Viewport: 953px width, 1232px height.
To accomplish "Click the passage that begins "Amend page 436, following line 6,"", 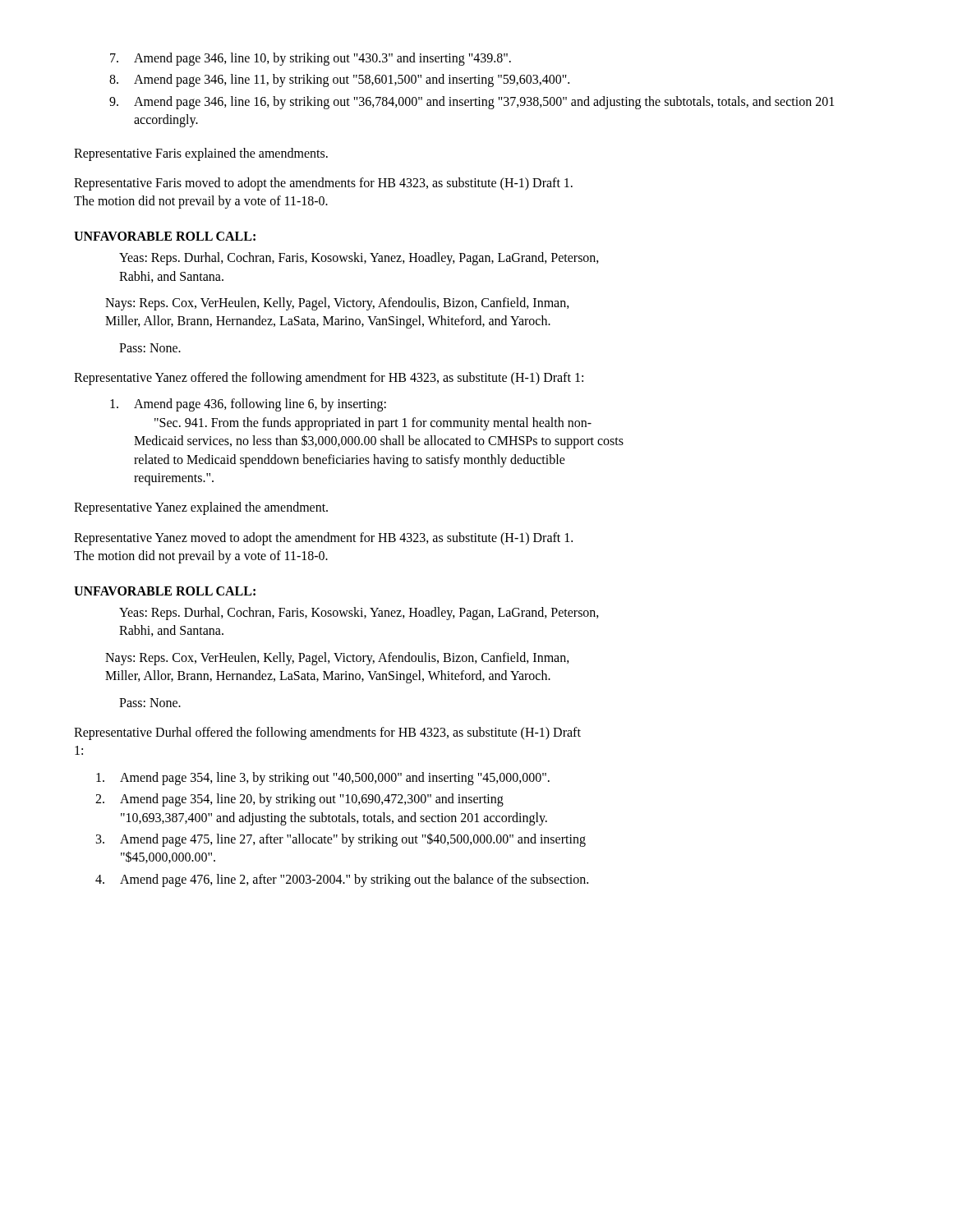I will click(476, 441).
